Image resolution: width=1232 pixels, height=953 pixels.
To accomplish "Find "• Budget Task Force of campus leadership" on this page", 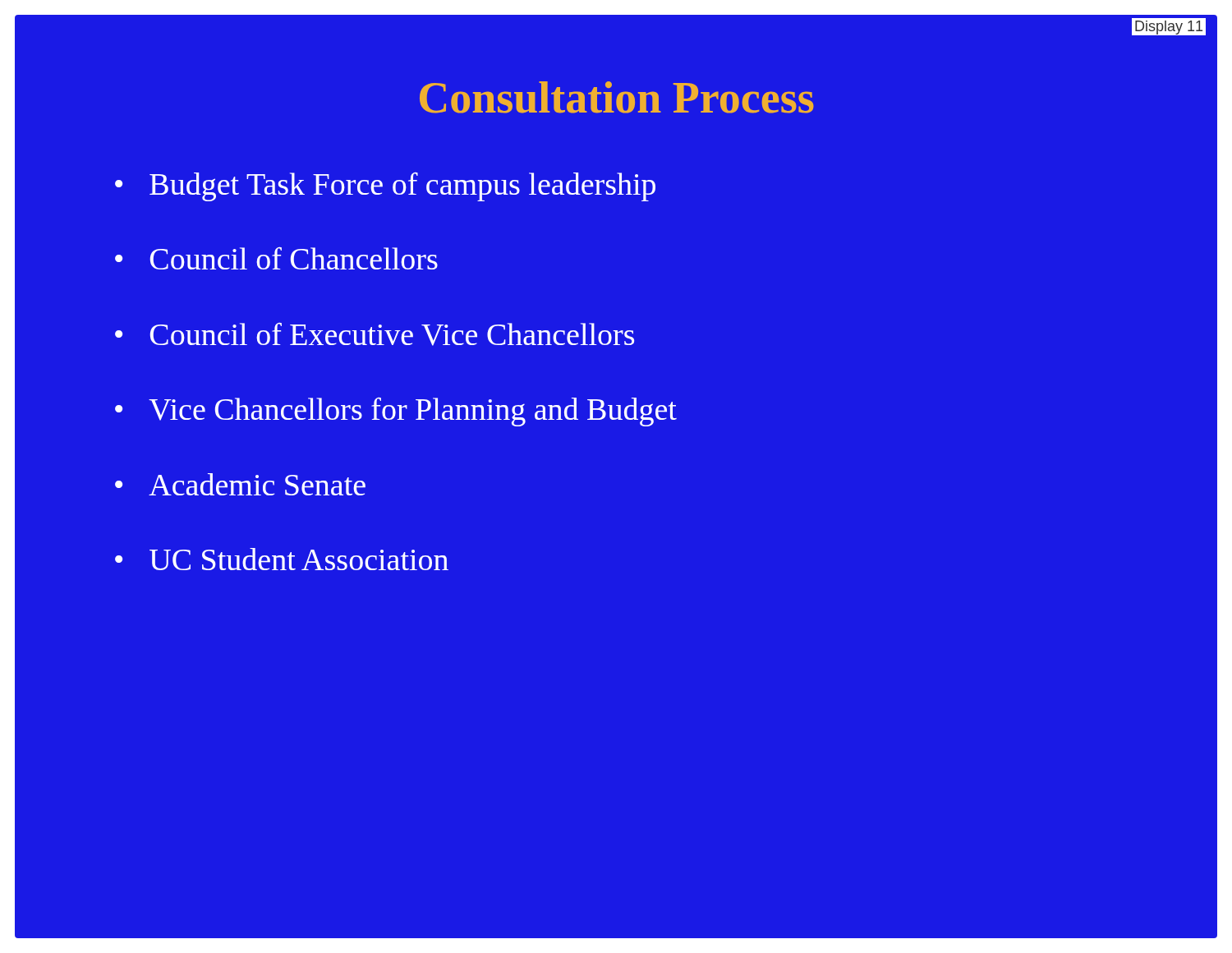I will click(x=385, y=185).
